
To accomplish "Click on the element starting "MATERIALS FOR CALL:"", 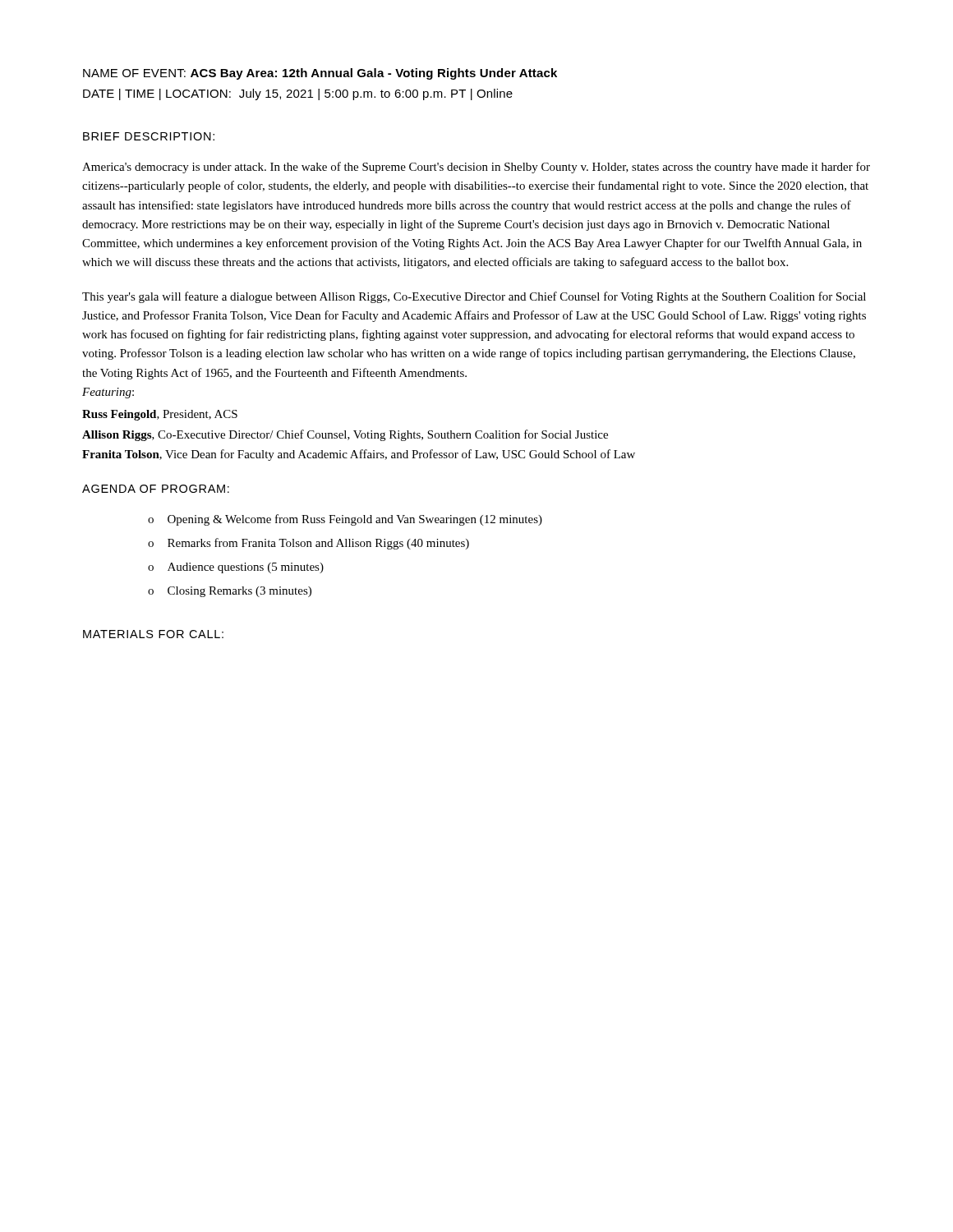I will click(x=154, y=634).
